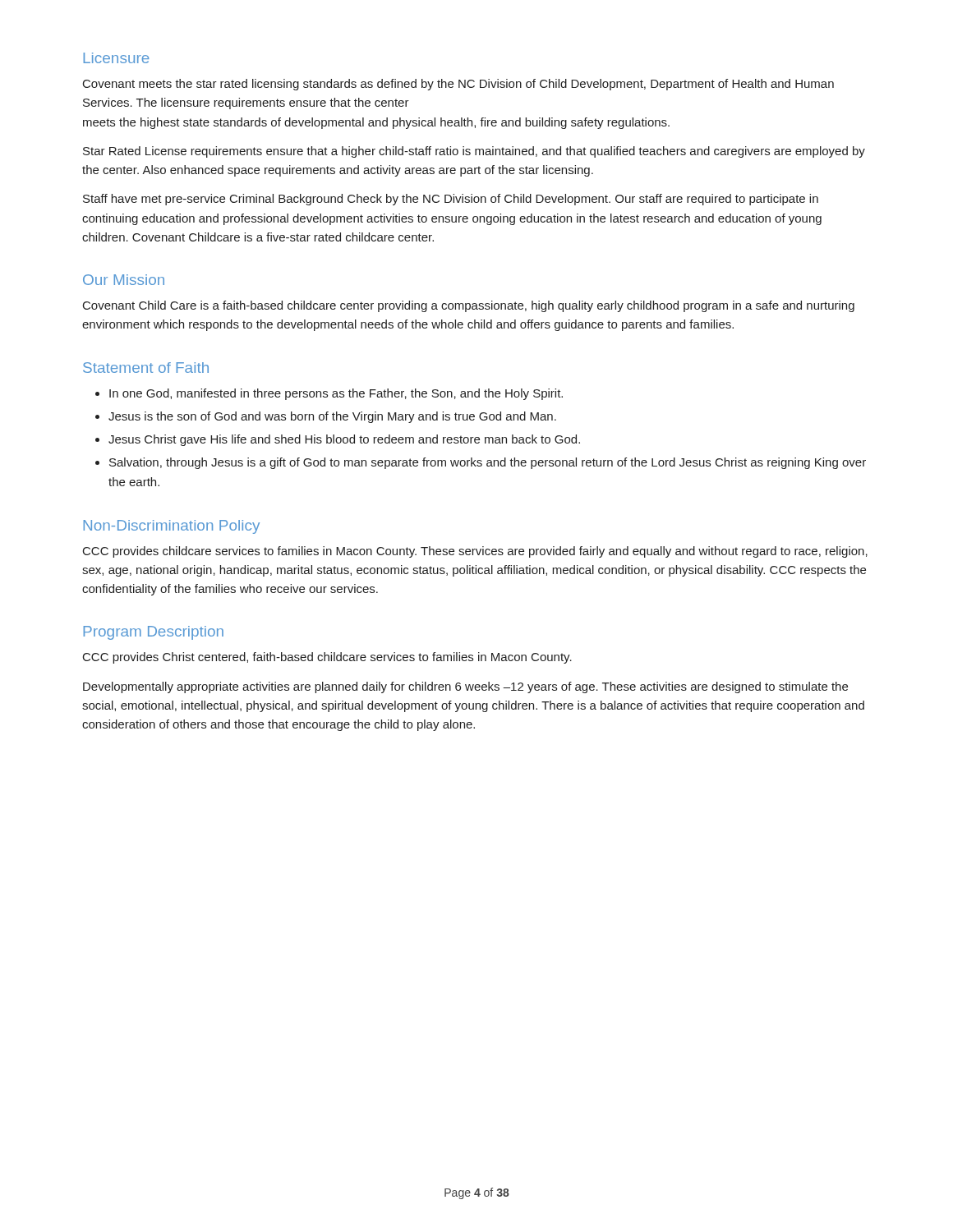Locate the region starting "Non-Discrimination Policy"

171,527
